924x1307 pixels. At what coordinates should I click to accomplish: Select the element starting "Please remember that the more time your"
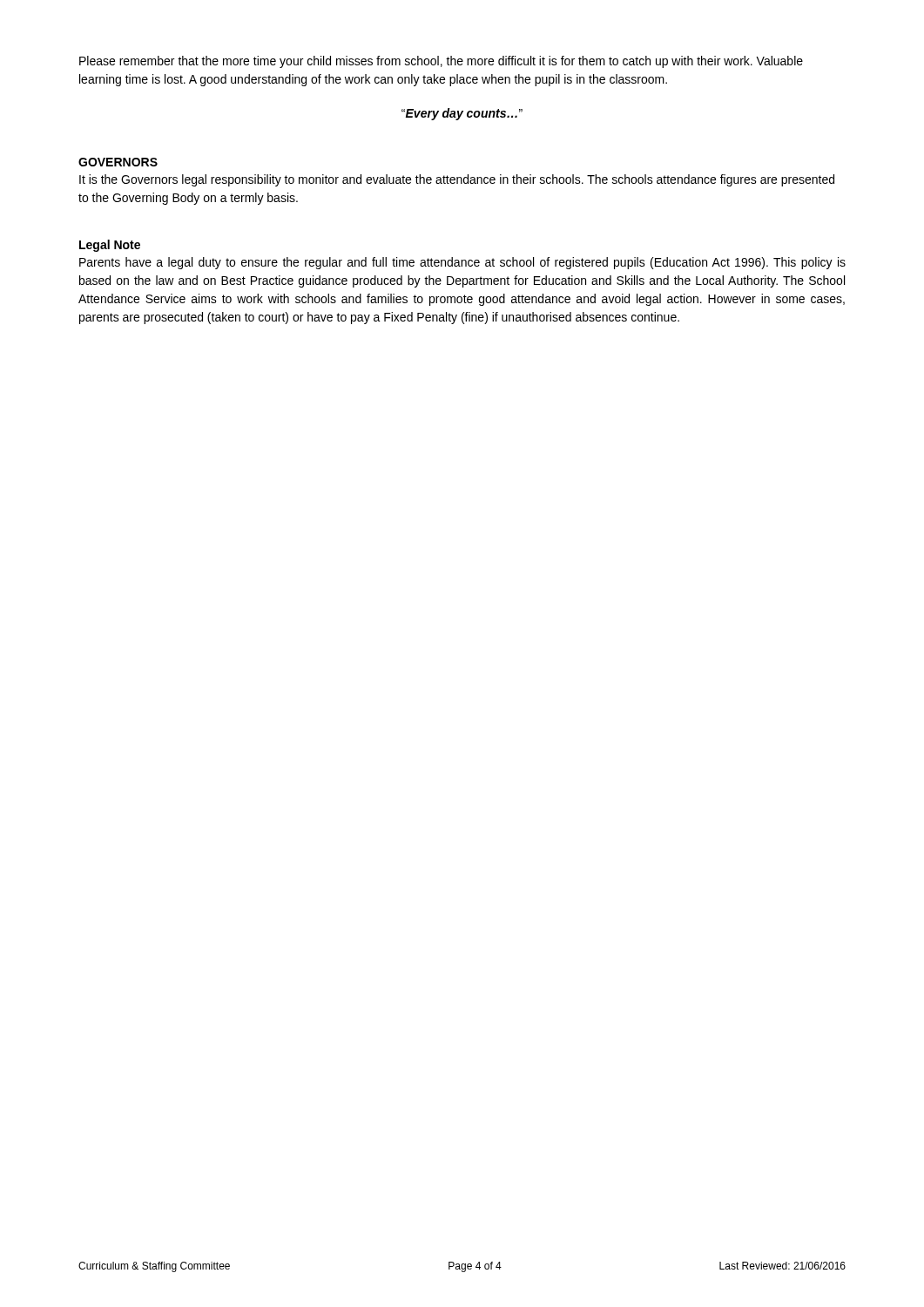(x=441, y=70)
